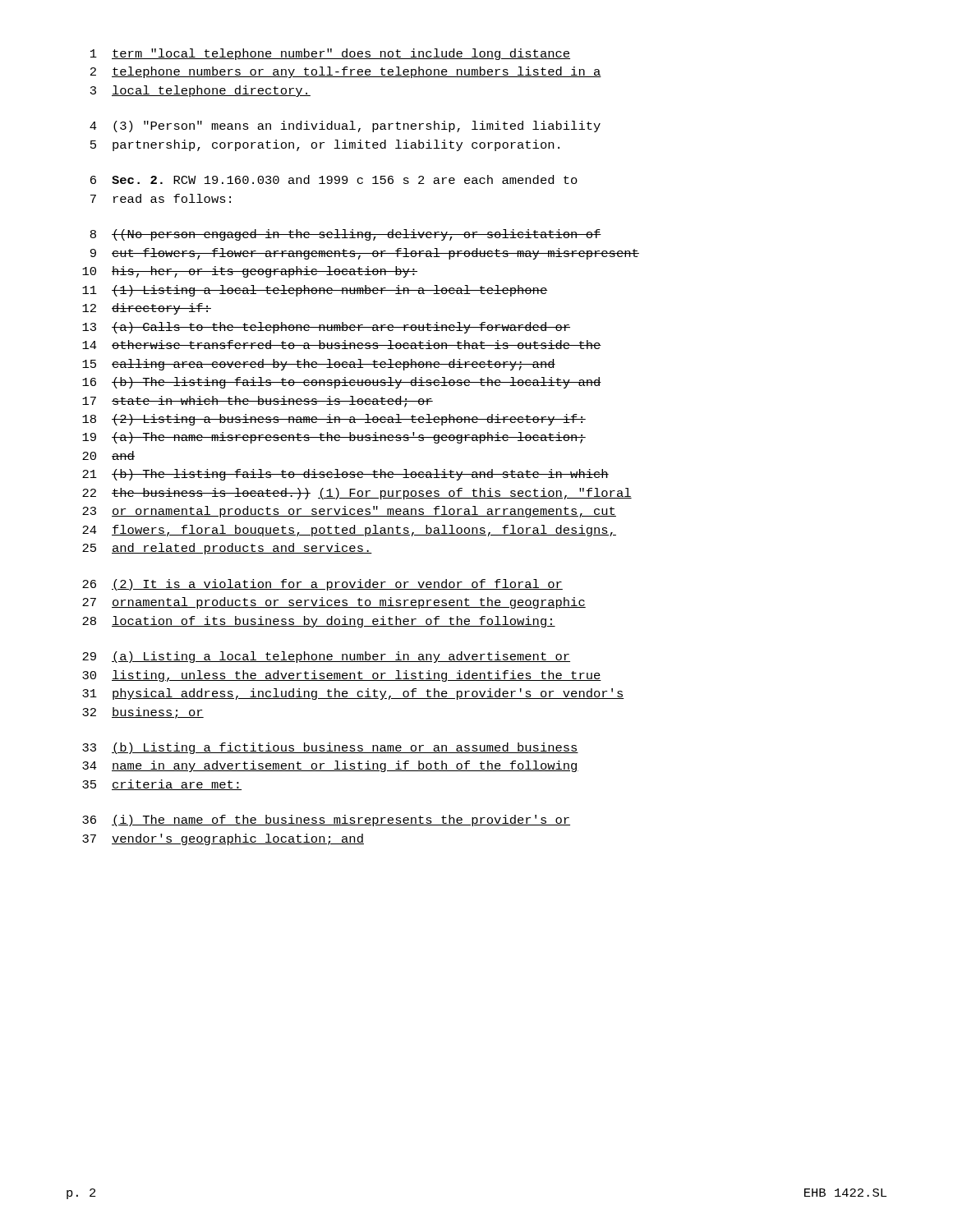Click on the text block that reads "18 (2) Listing a business"
This screenshot has height=1232, width=953.
pos(476,420)
